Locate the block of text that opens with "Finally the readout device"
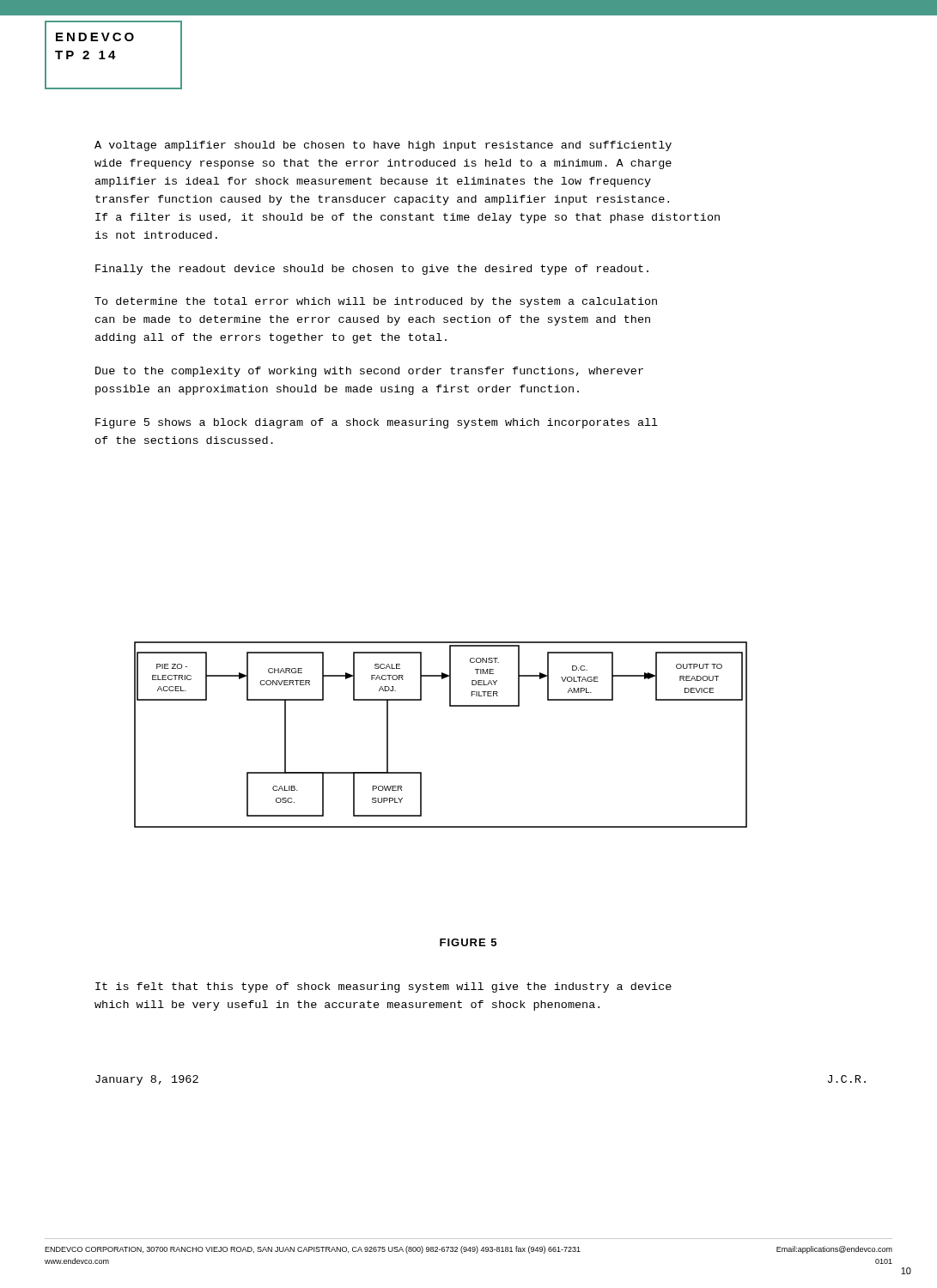The width and height of the screenshot is (937, 1288). tap(373, 269)
